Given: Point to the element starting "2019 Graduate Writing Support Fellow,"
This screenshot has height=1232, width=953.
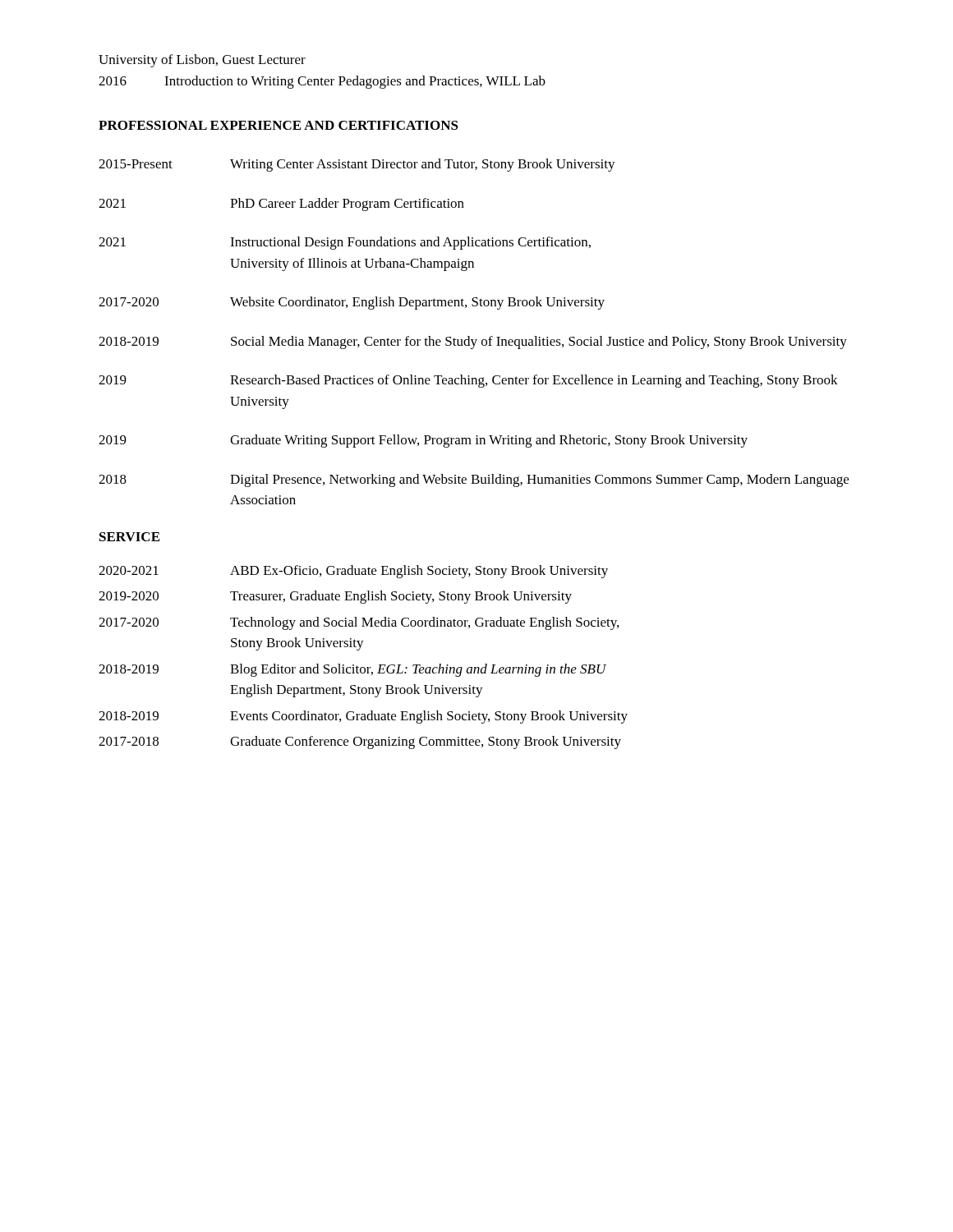Looking at the screenshot, I should click(x=476, y=440).
